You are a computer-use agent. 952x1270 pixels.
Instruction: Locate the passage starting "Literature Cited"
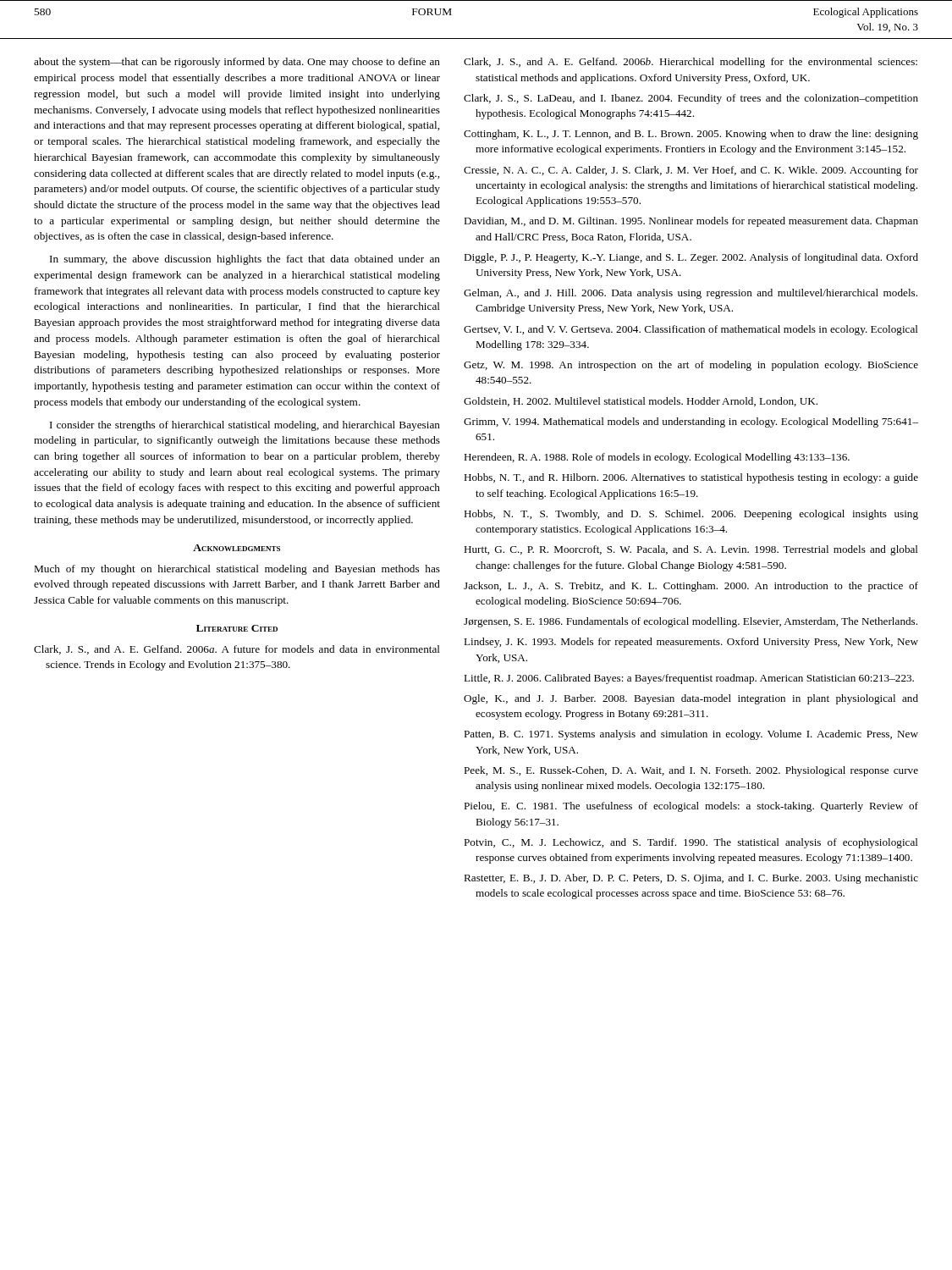coord(237,628)
